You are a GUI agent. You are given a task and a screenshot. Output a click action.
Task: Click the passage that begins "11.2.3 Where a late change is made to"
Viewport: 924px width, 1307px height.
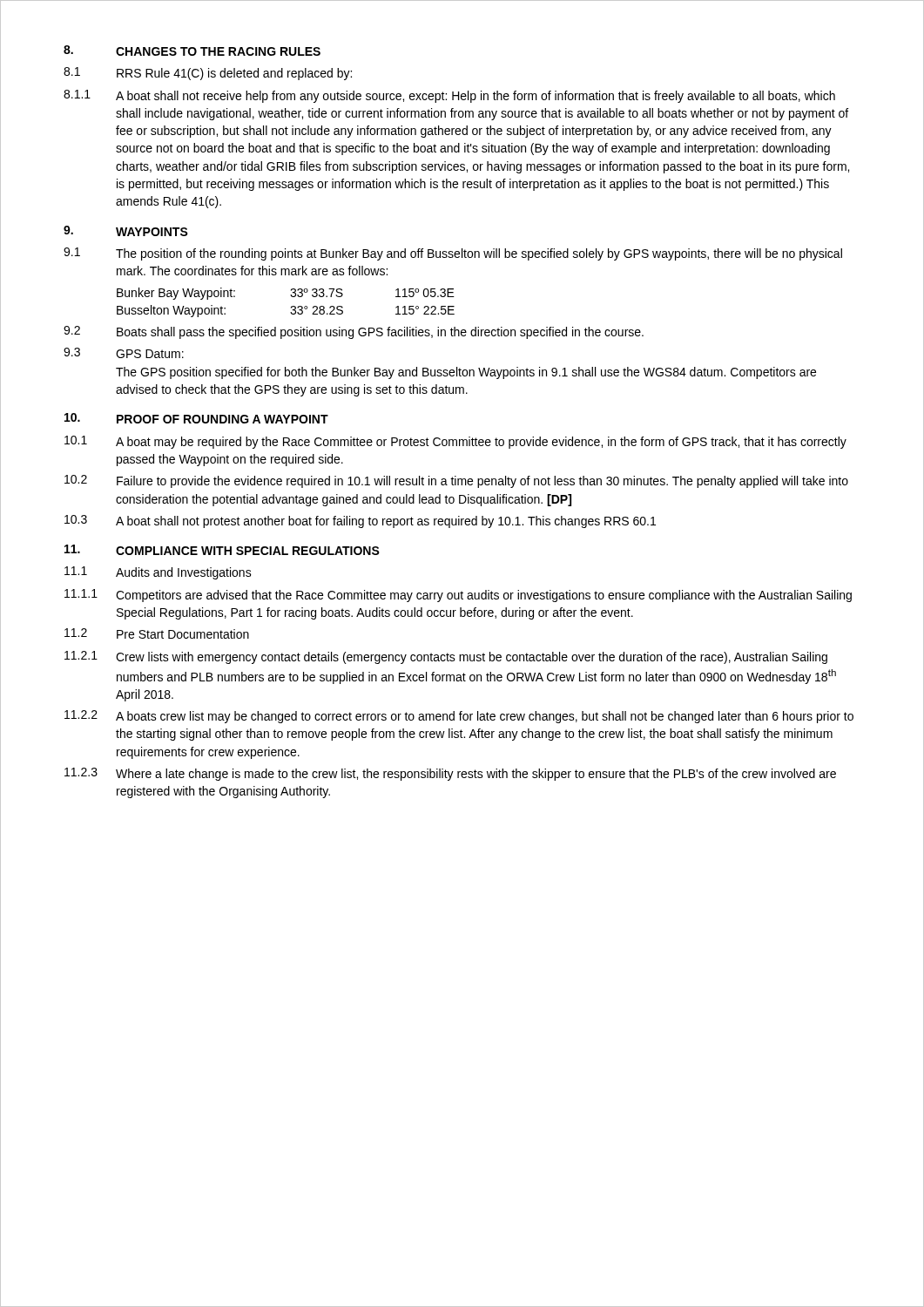point(462,783)
